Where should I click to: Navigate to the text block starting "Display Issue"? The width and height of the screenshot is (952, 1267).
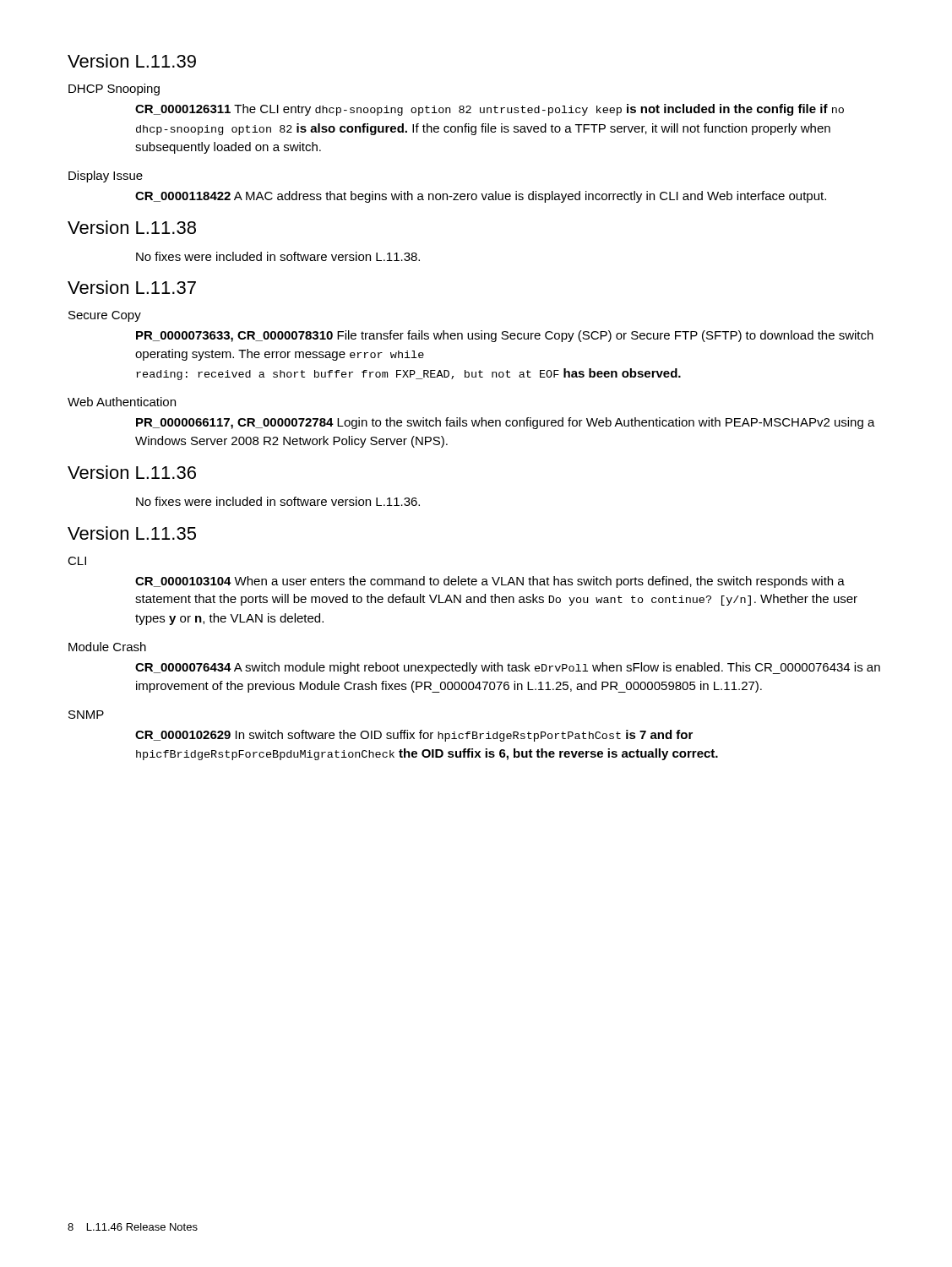(105, 175)
